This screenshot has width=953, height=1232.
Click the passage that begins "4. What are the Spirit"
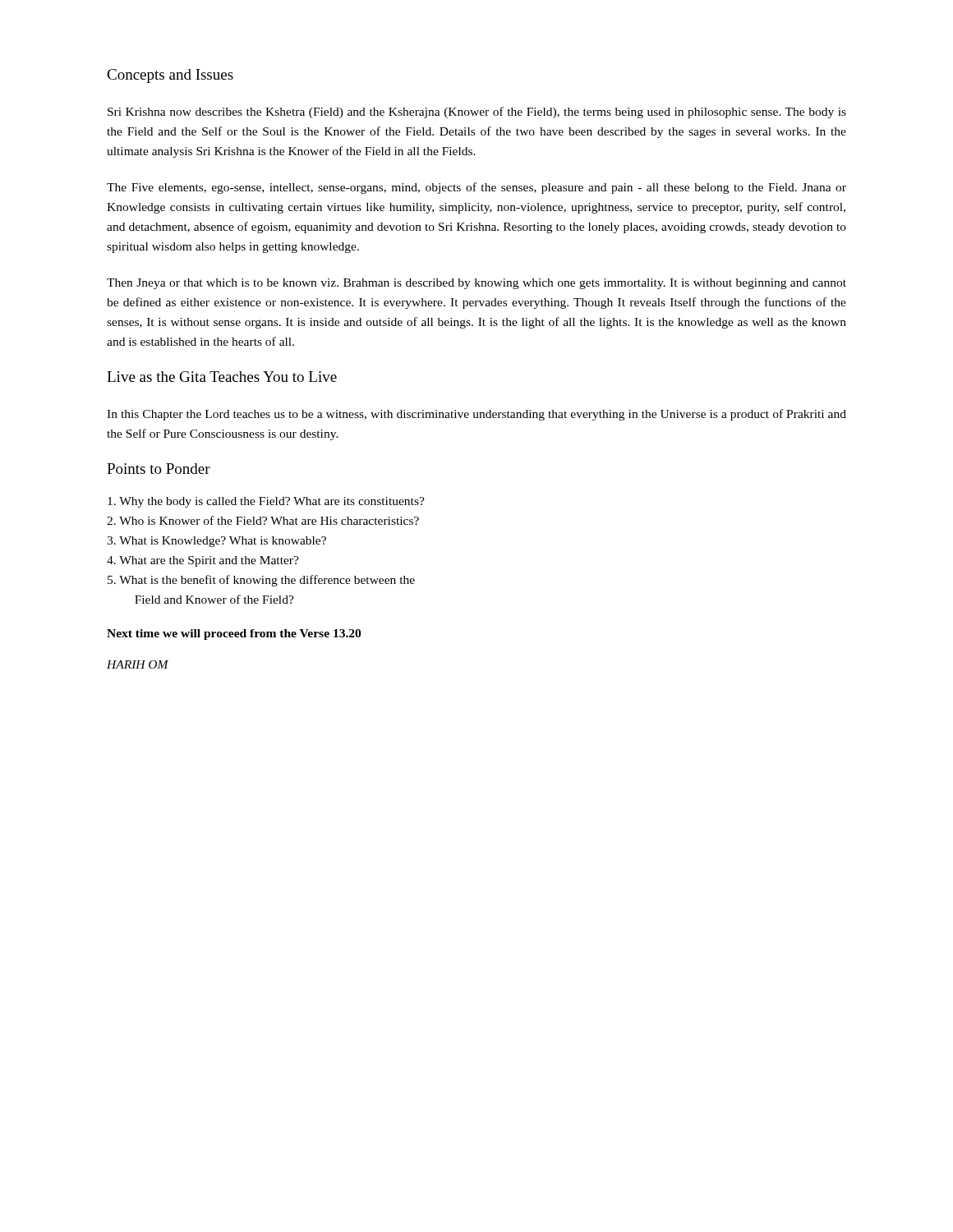pos(203,560)
